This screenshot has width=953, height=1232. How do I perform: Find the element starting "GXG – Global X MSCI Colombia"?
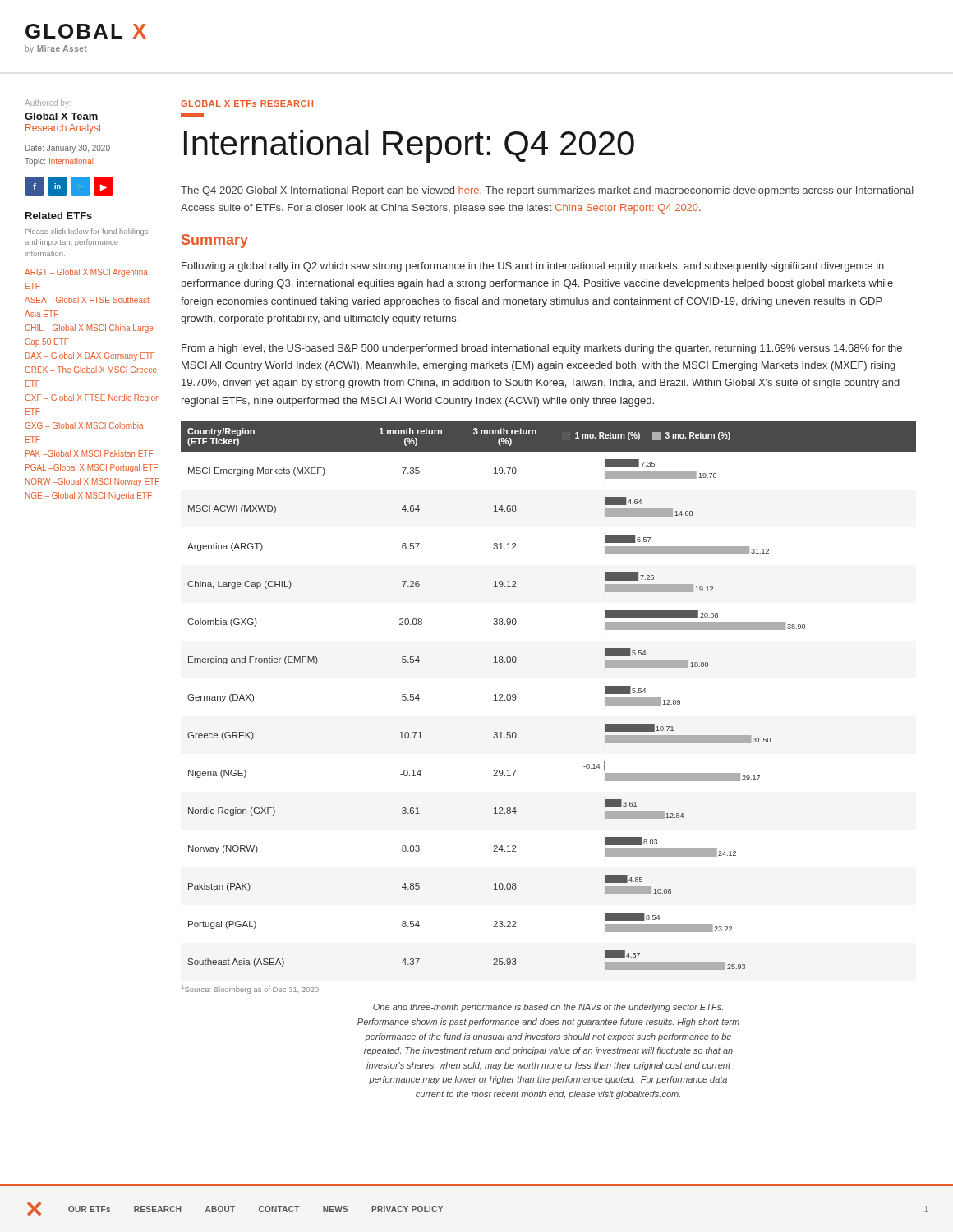(92, 433)
